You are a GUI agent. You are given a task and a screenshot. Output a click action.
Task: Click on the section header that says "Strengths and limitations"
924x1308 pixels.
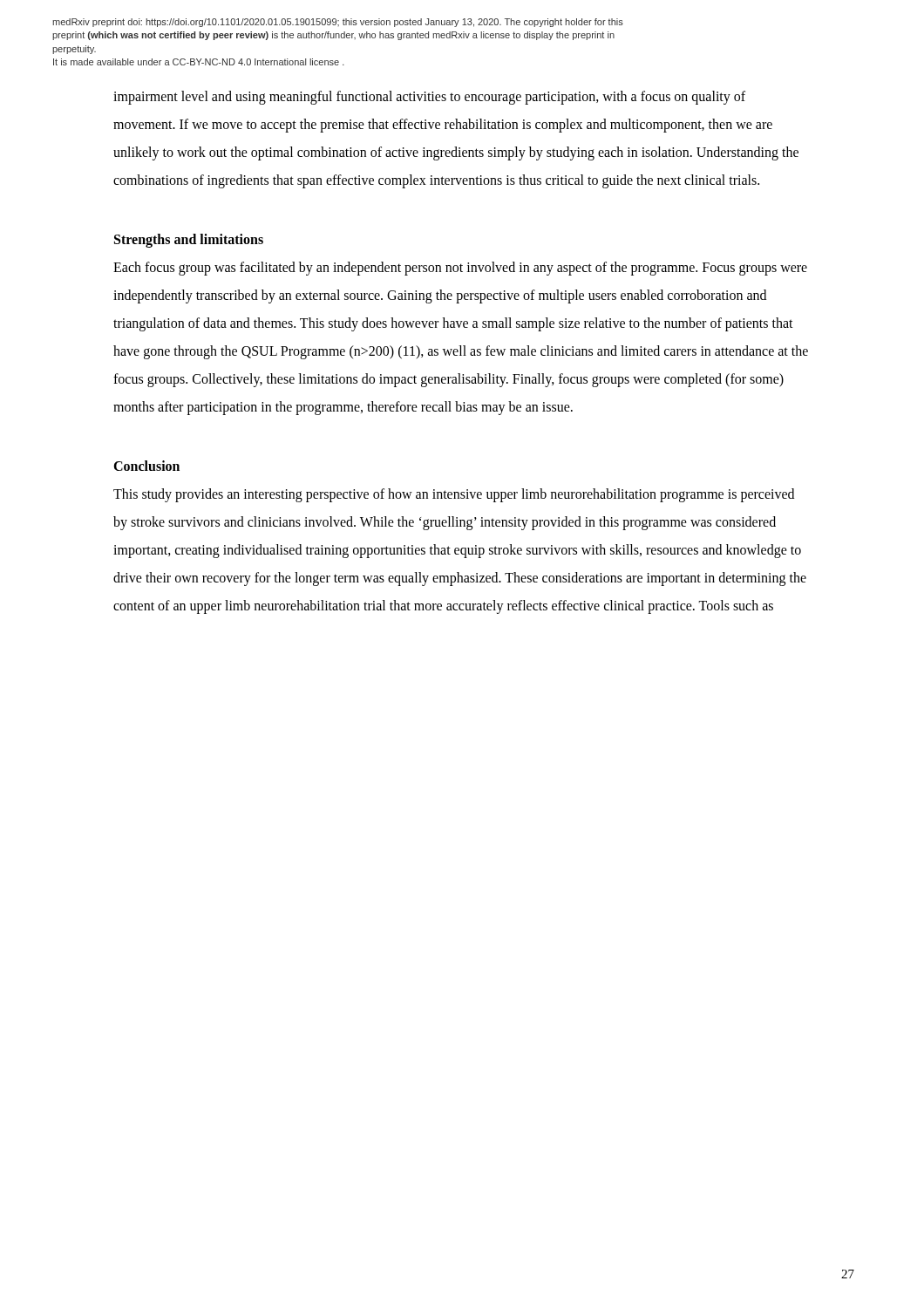[188, 239]
